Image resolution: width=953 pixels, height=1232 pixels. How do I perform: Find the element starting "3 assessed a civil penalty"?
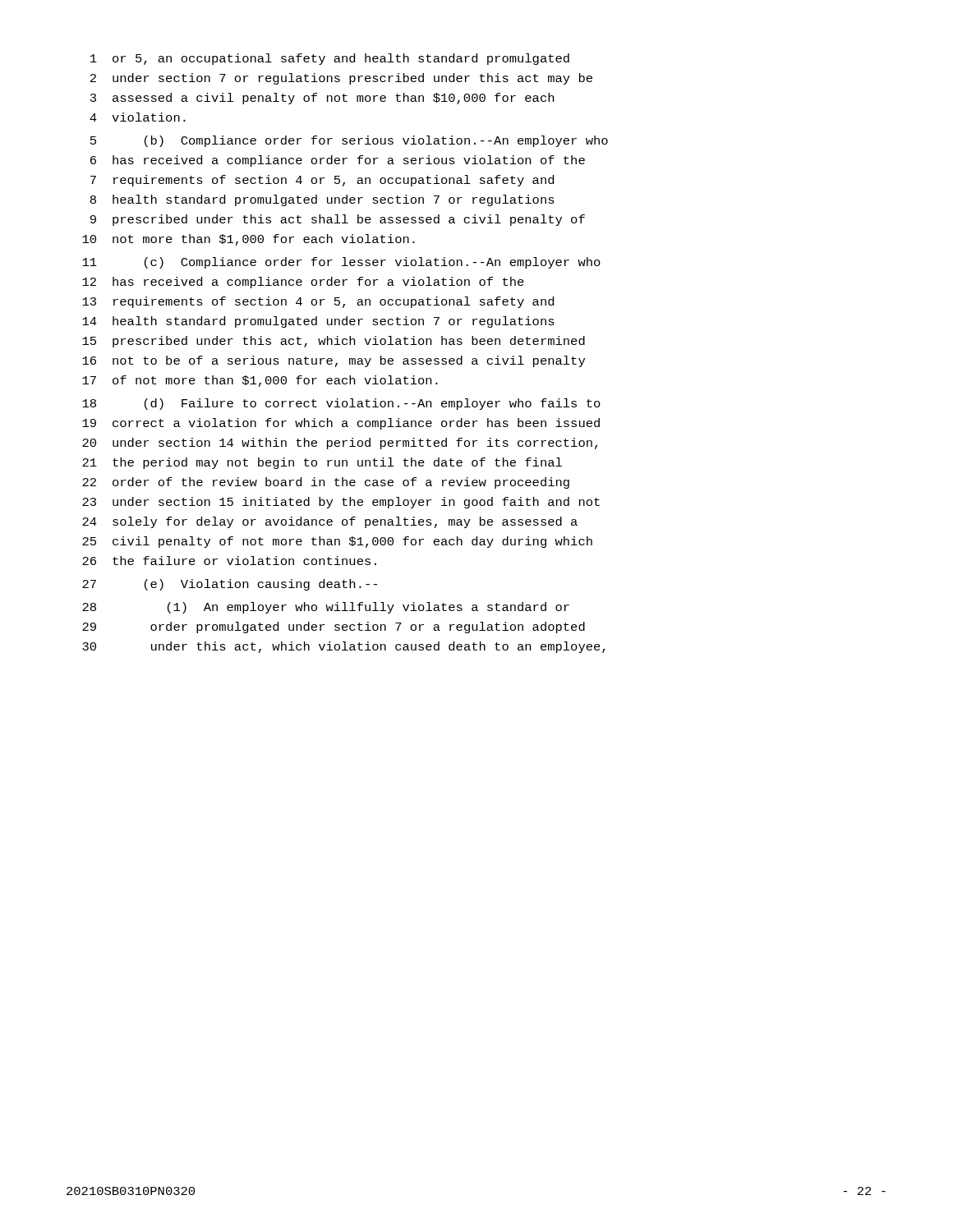pos(476,99)
